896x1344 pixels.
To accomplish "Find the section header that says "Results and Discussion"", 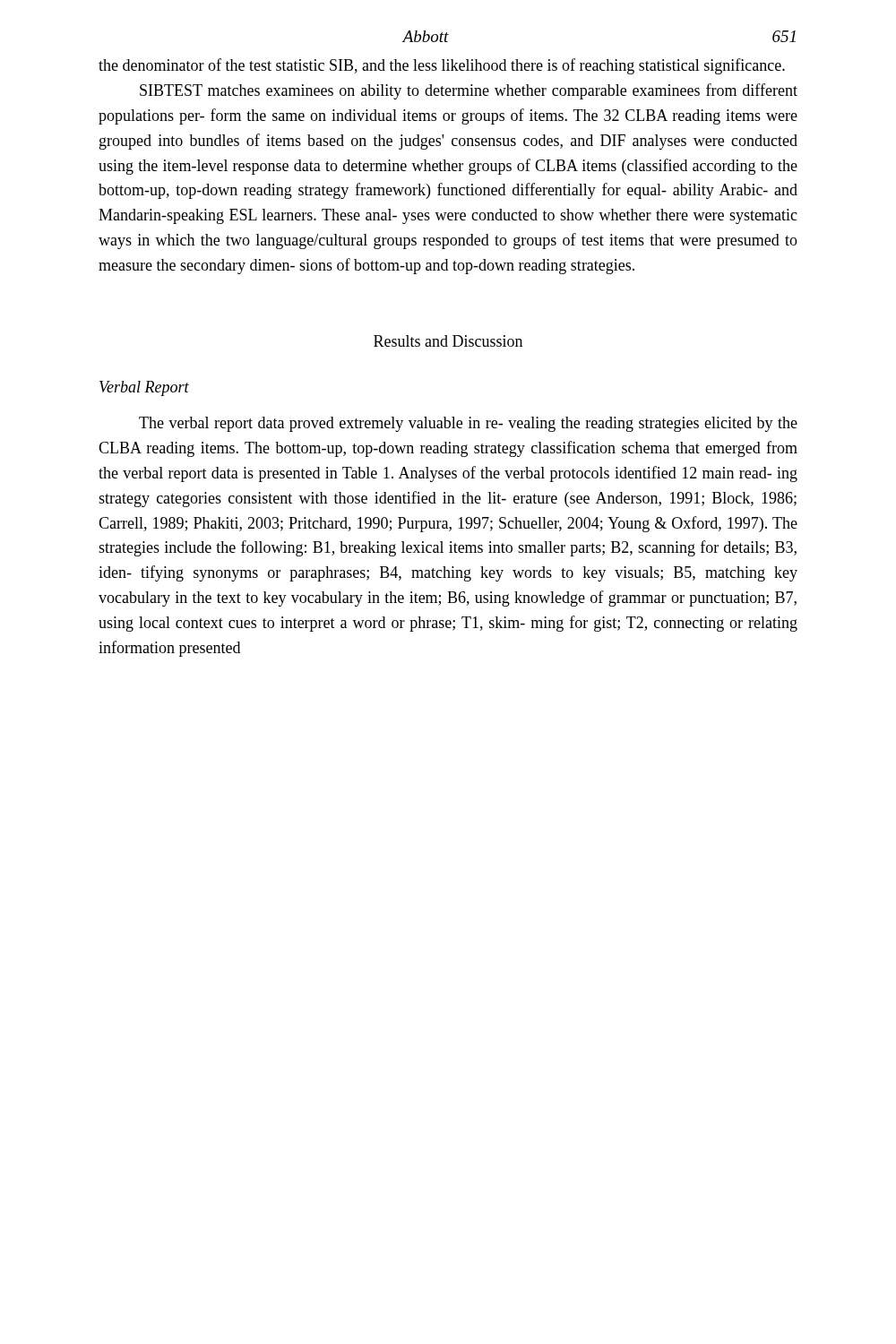I will 448,341.
